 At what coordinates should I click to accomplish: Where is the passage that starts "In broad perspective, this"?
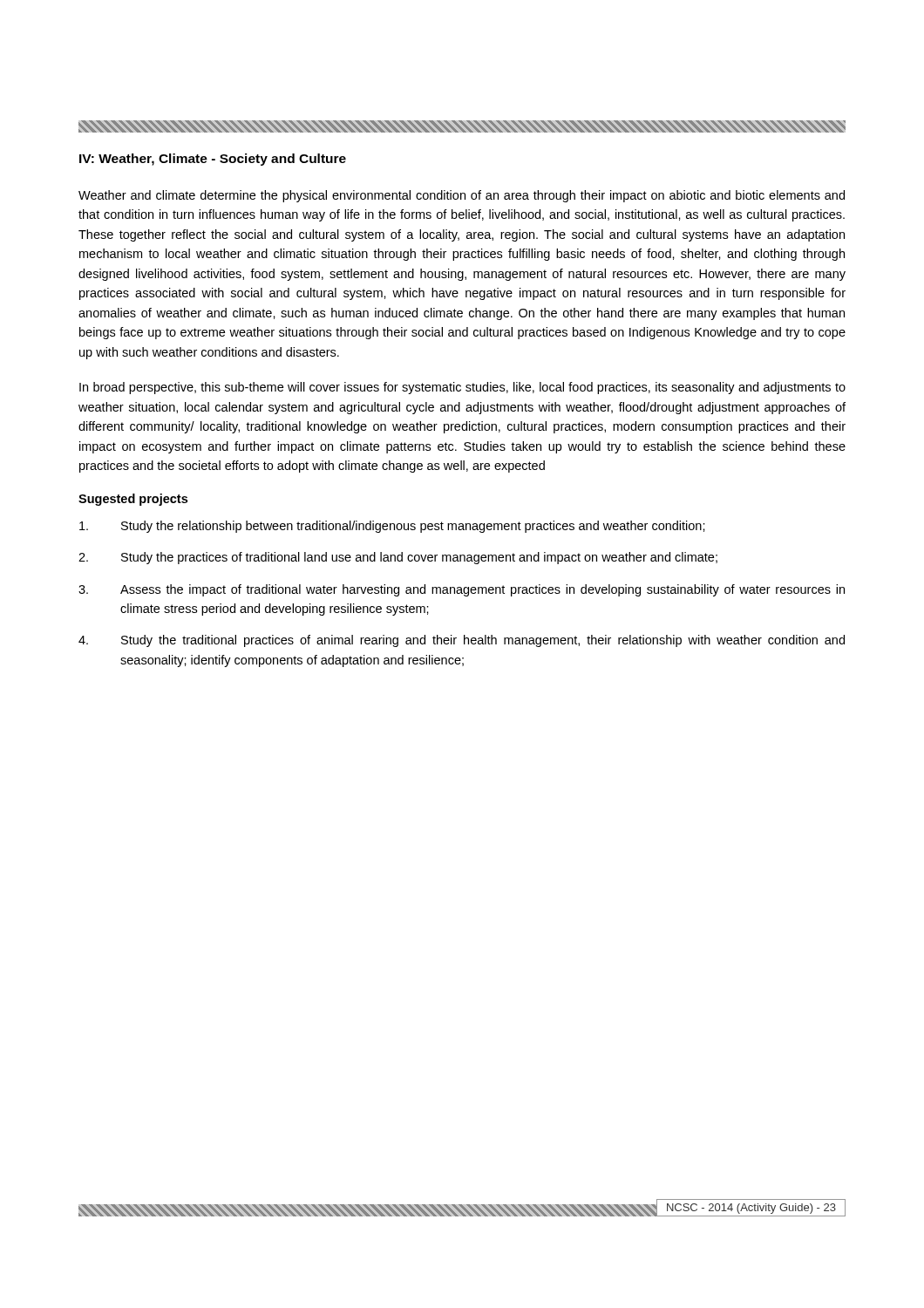pos(462,427)
